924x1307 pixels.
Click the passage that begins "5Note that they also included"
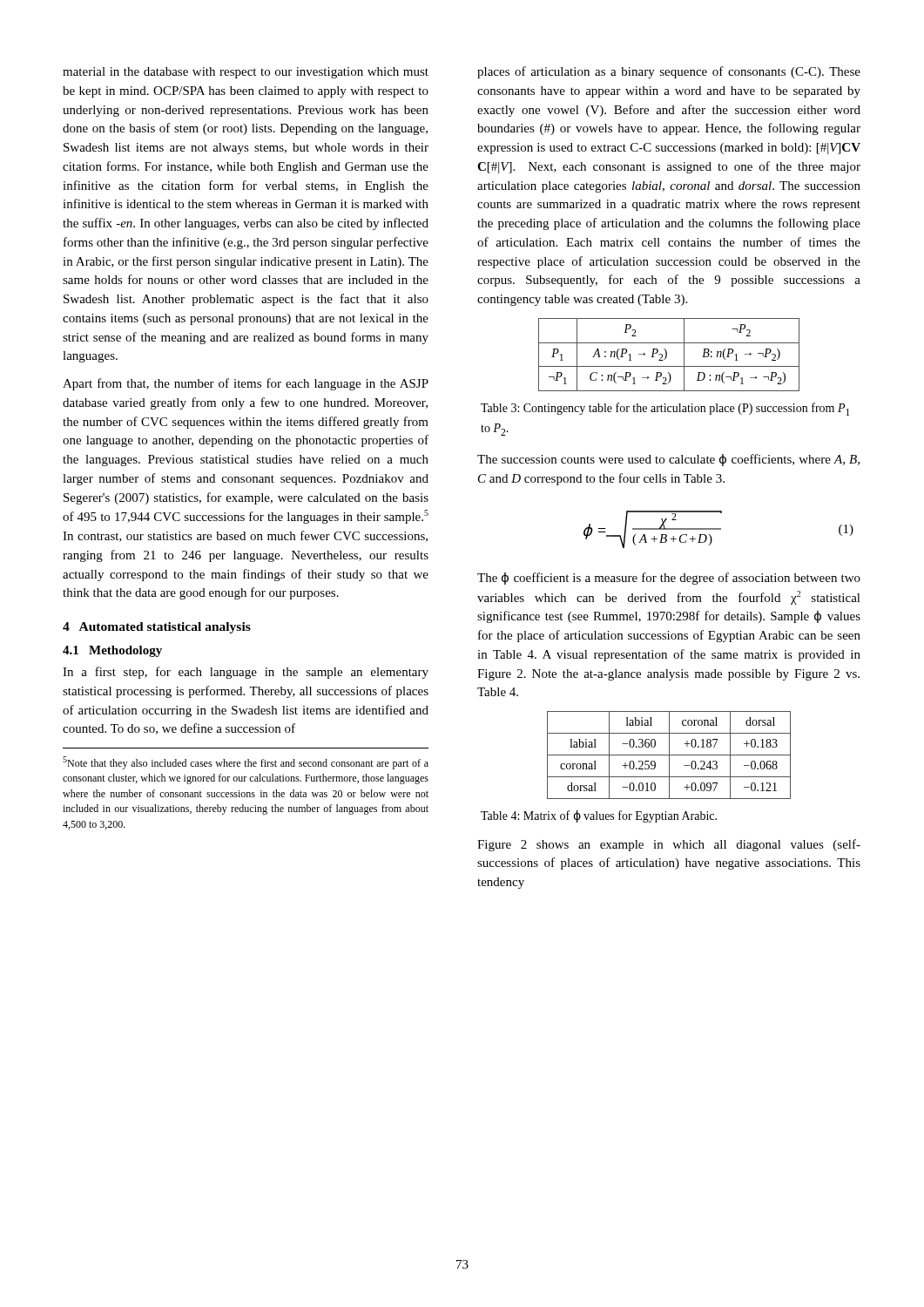[246, 793]
